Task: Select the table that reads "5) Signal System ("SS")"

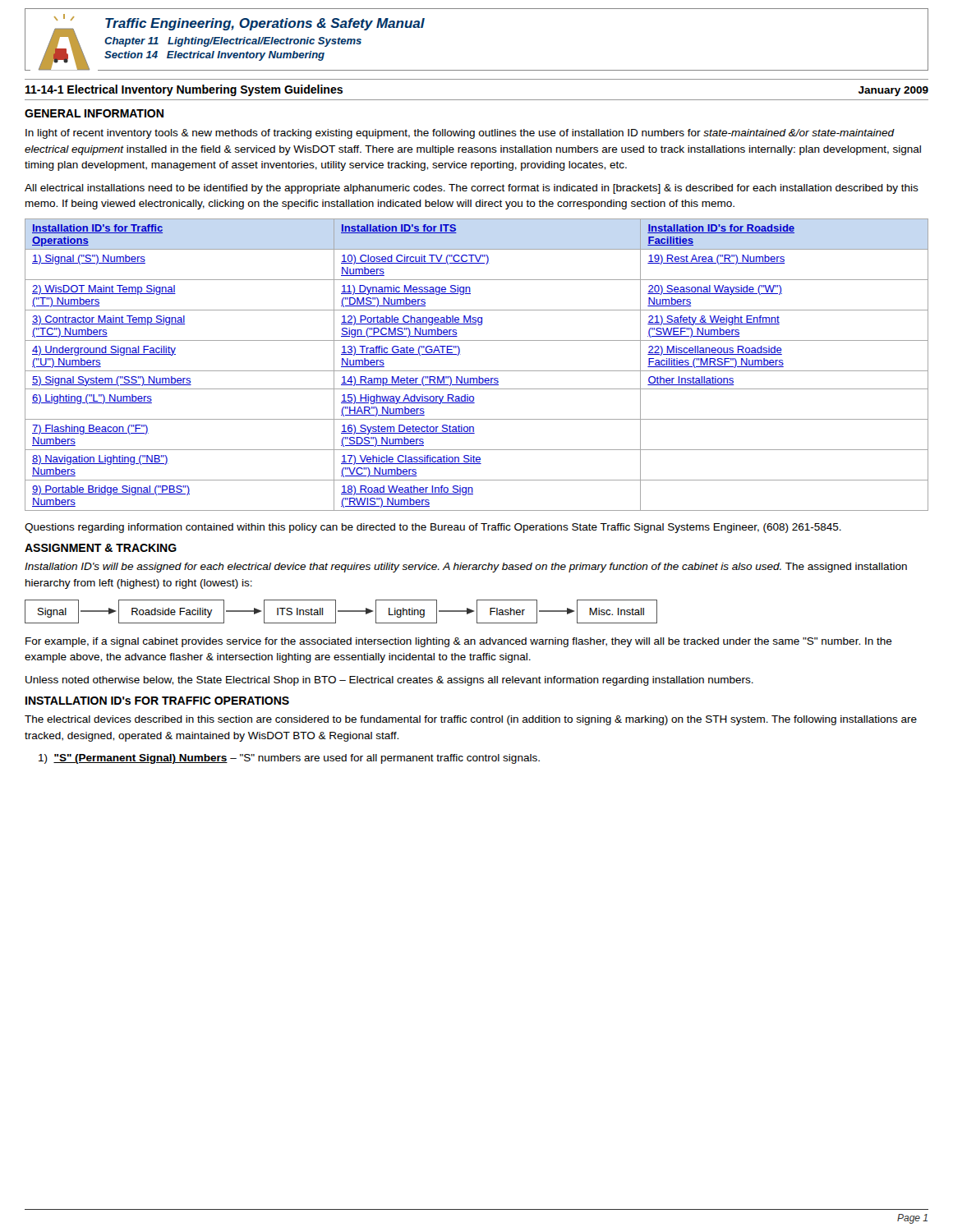Action: tap(476, 364)
